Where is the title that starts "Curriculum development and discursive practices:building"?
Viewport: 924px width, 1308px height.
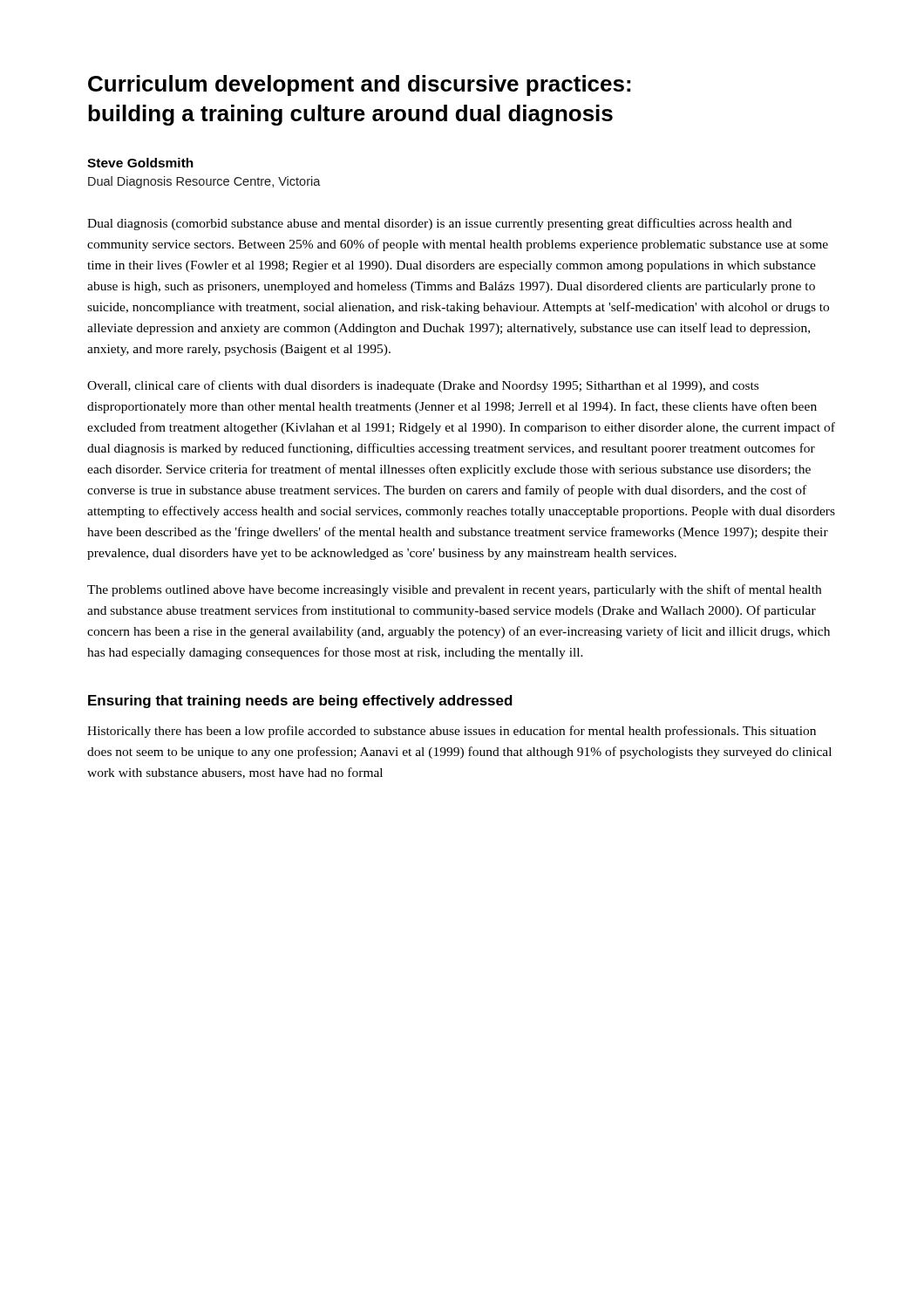(462, 99)
